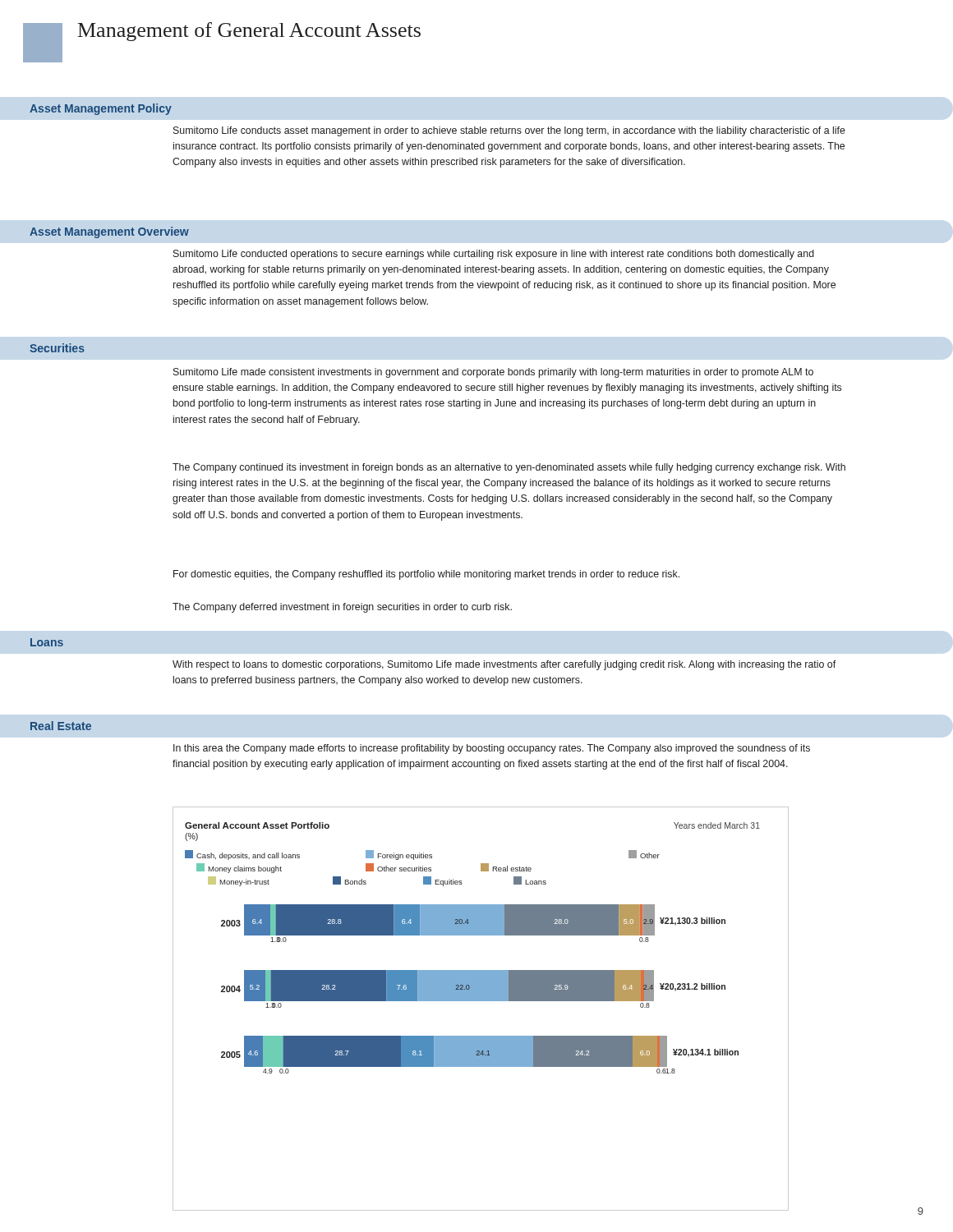Click on the block starting "The Company deferred investment in foreign securities"
This screenshot has height=1232, width=953.
pos(343,607)
